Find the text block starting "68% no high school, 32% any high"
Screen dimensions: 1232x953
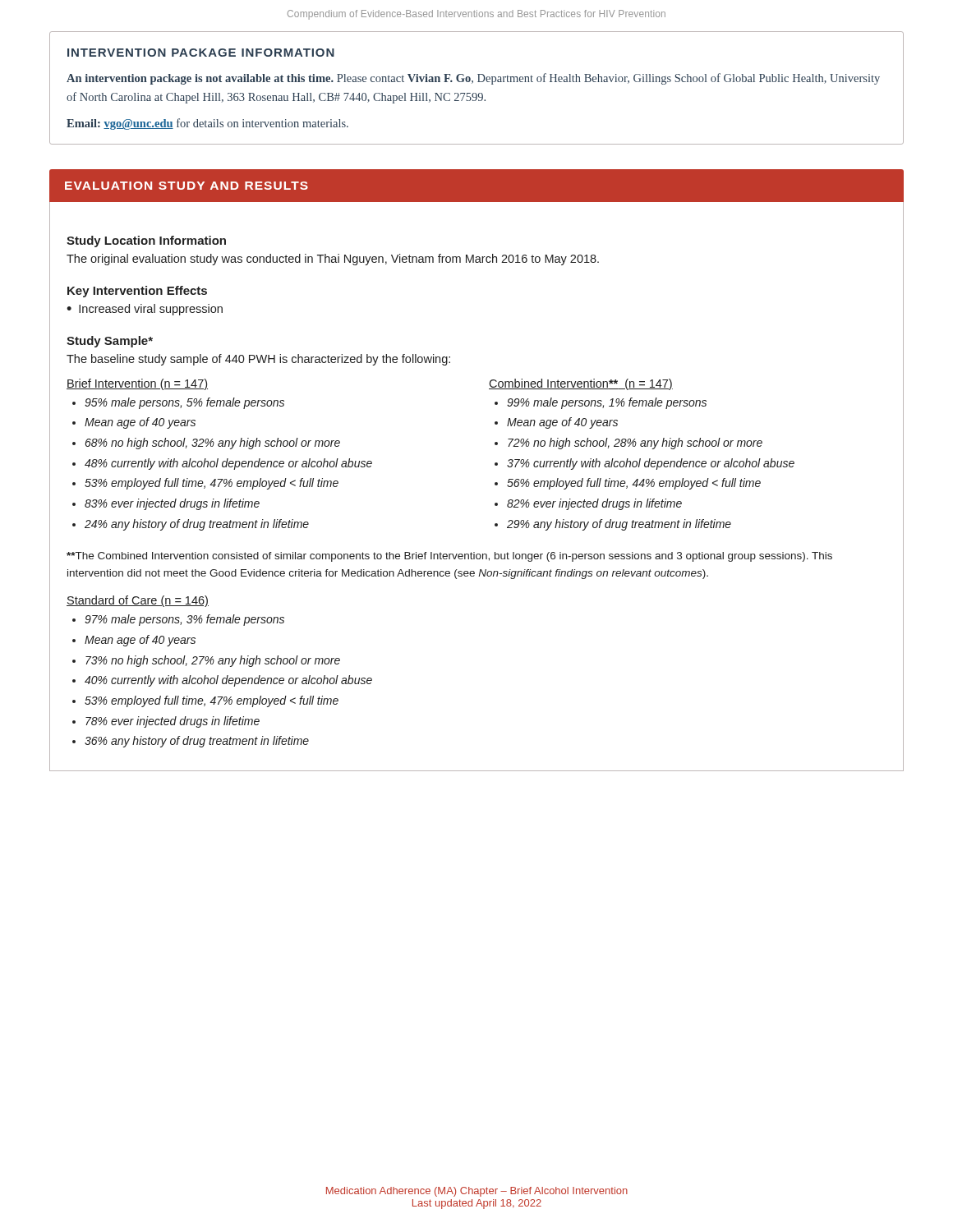[213, 443]
